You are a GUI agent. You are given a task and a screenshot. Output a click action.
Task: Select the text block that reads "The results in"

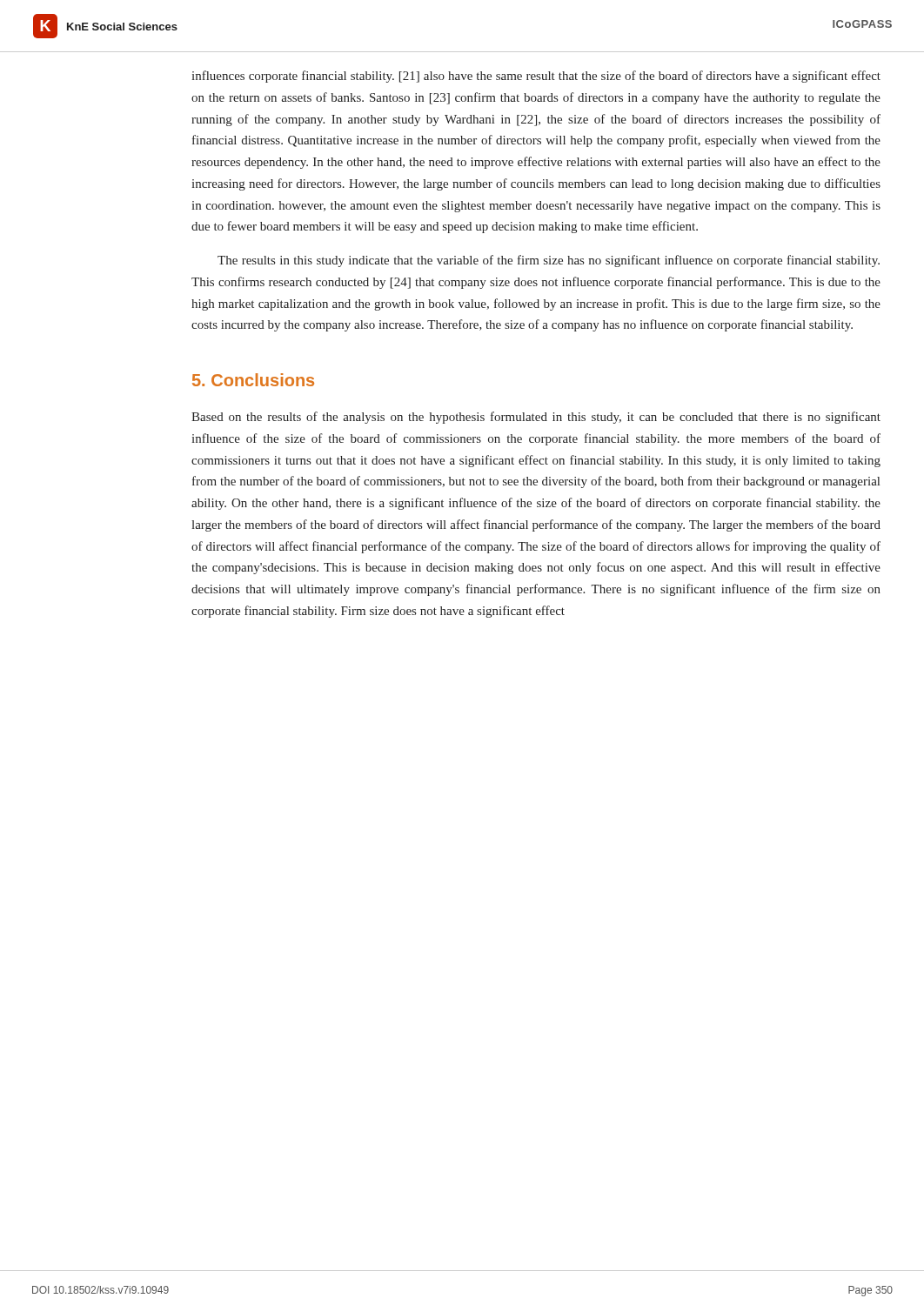click(536, 292)
